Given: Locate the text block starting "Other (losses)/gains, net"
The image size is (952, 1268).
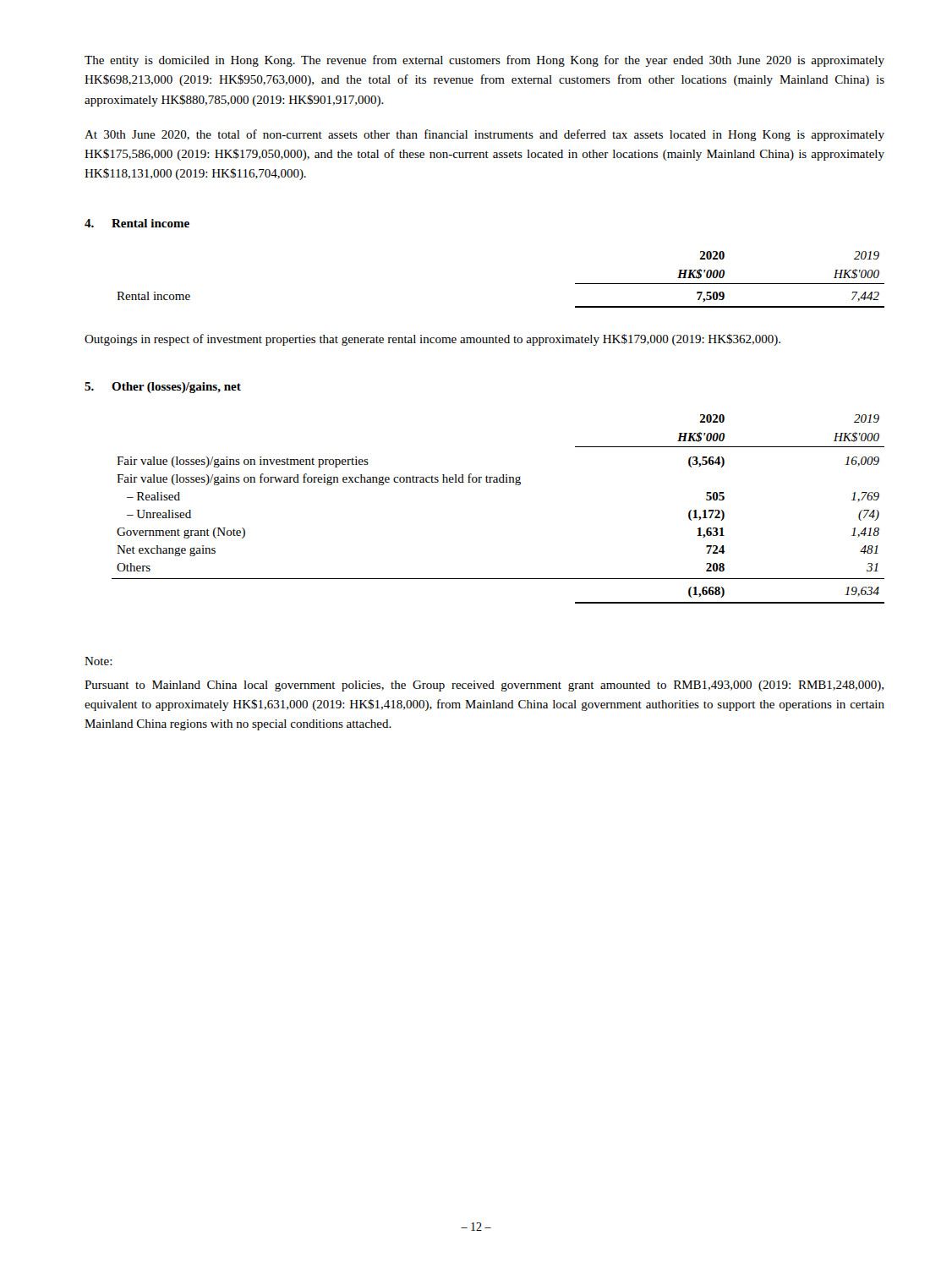Looking at the screenshot, I should click(176, 386).
